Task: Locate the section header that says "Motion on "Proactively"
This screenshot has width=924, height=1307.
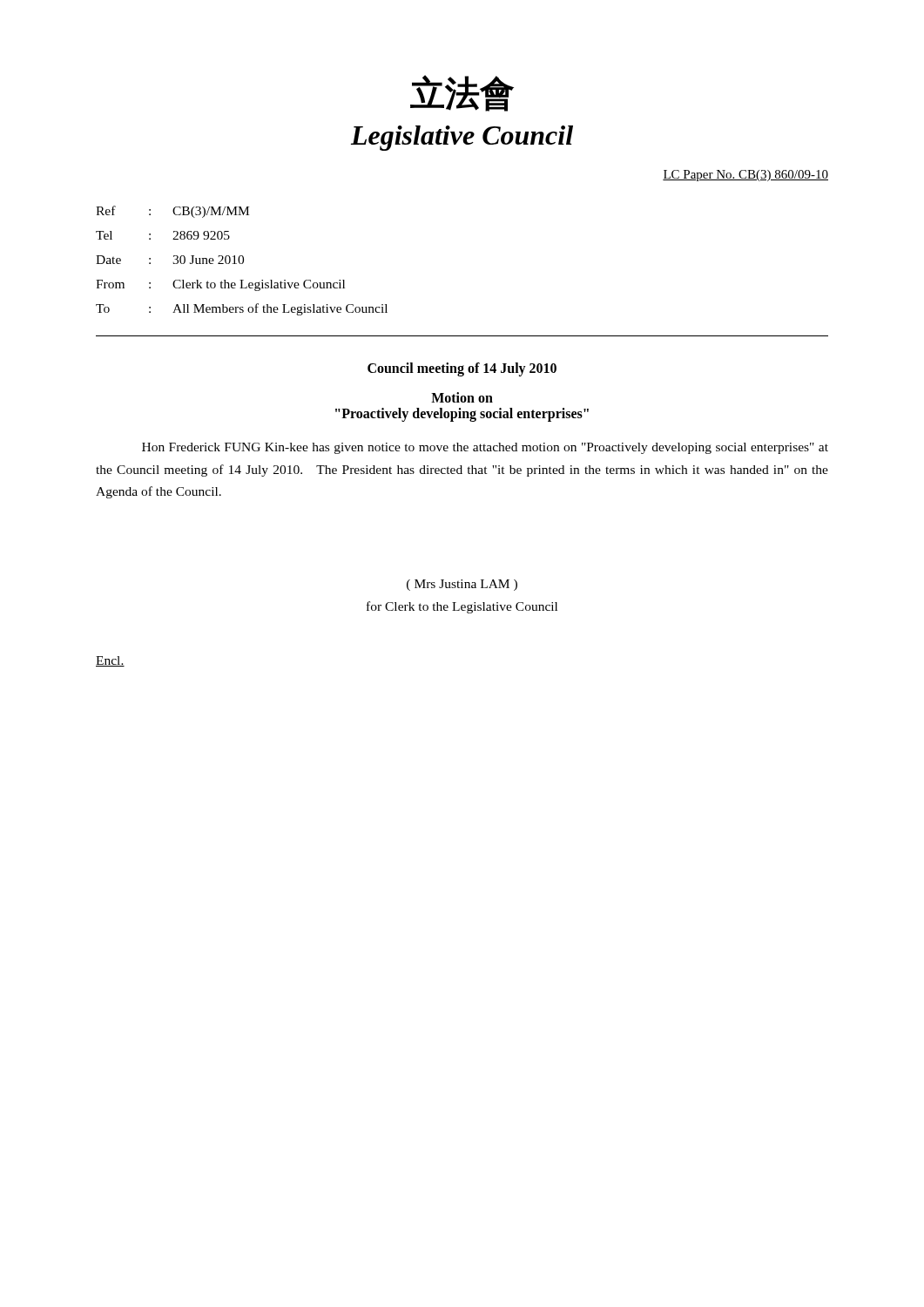Action: point(462,406)
